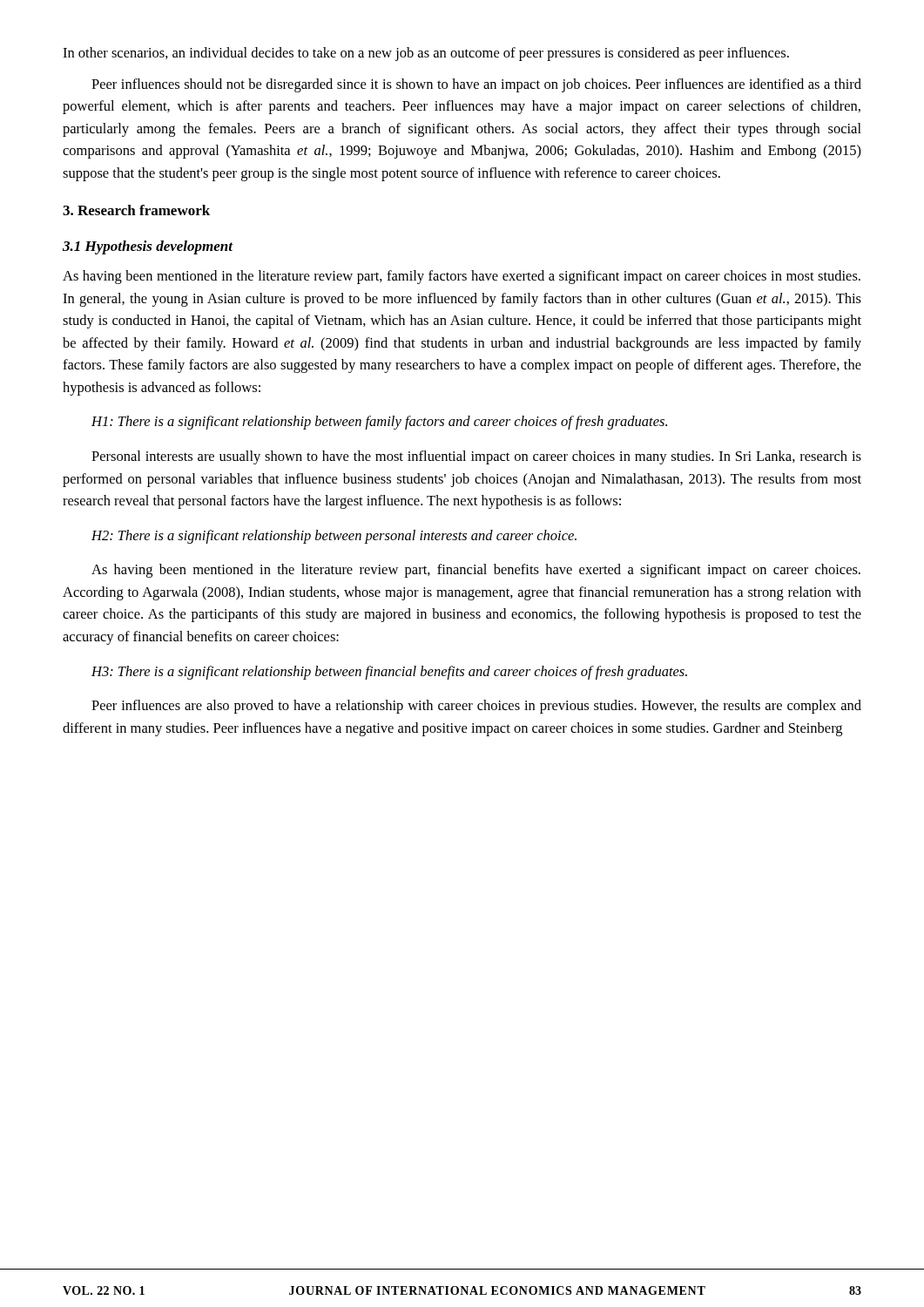Where is the passage that starts "H3: There is a significant"?
924x1307 pixels.
click(476, 671)
